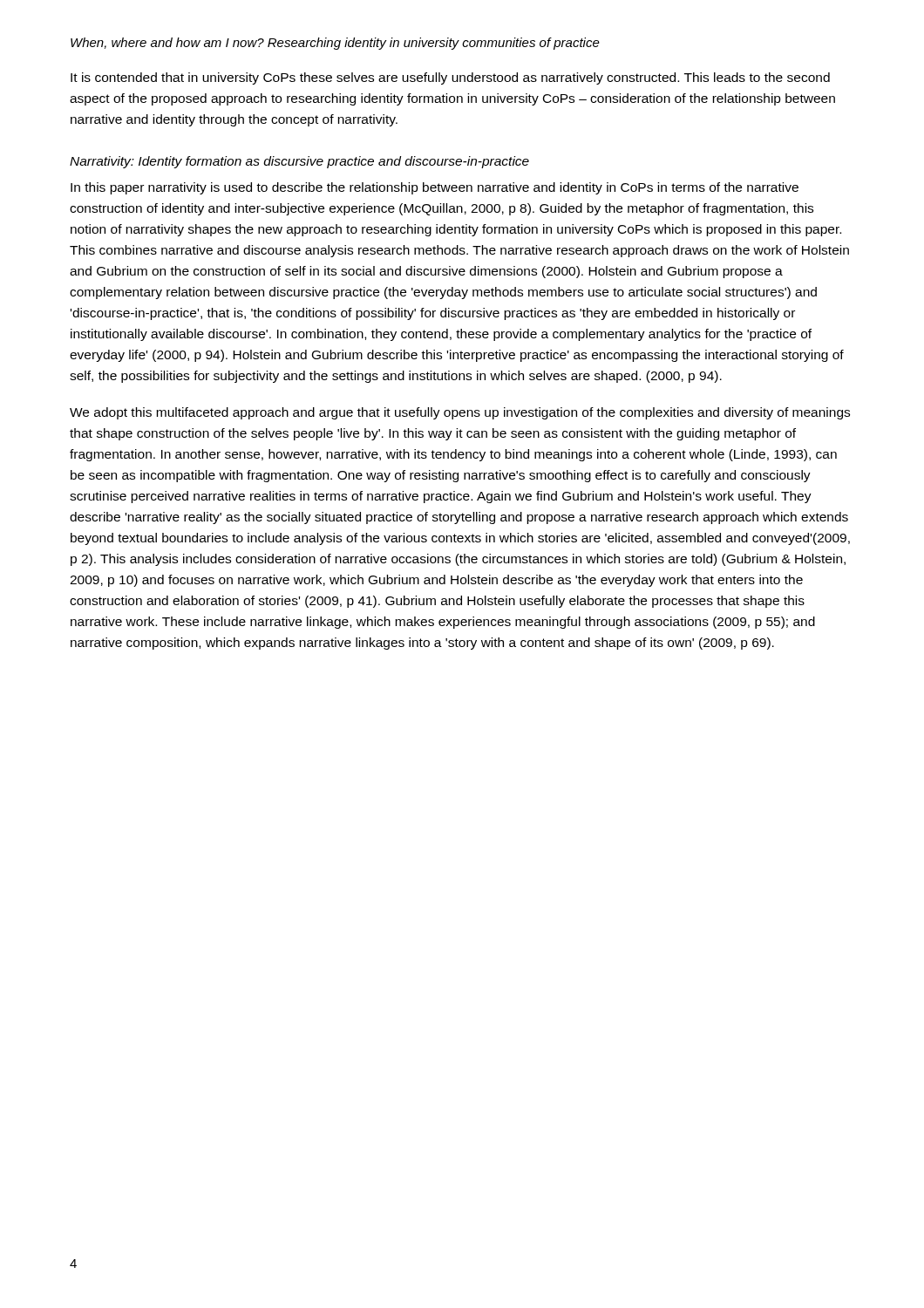924x1308 pixels.
Task: Point to the element starting "Narrativity: Identity formation as"
Action: 300,161
